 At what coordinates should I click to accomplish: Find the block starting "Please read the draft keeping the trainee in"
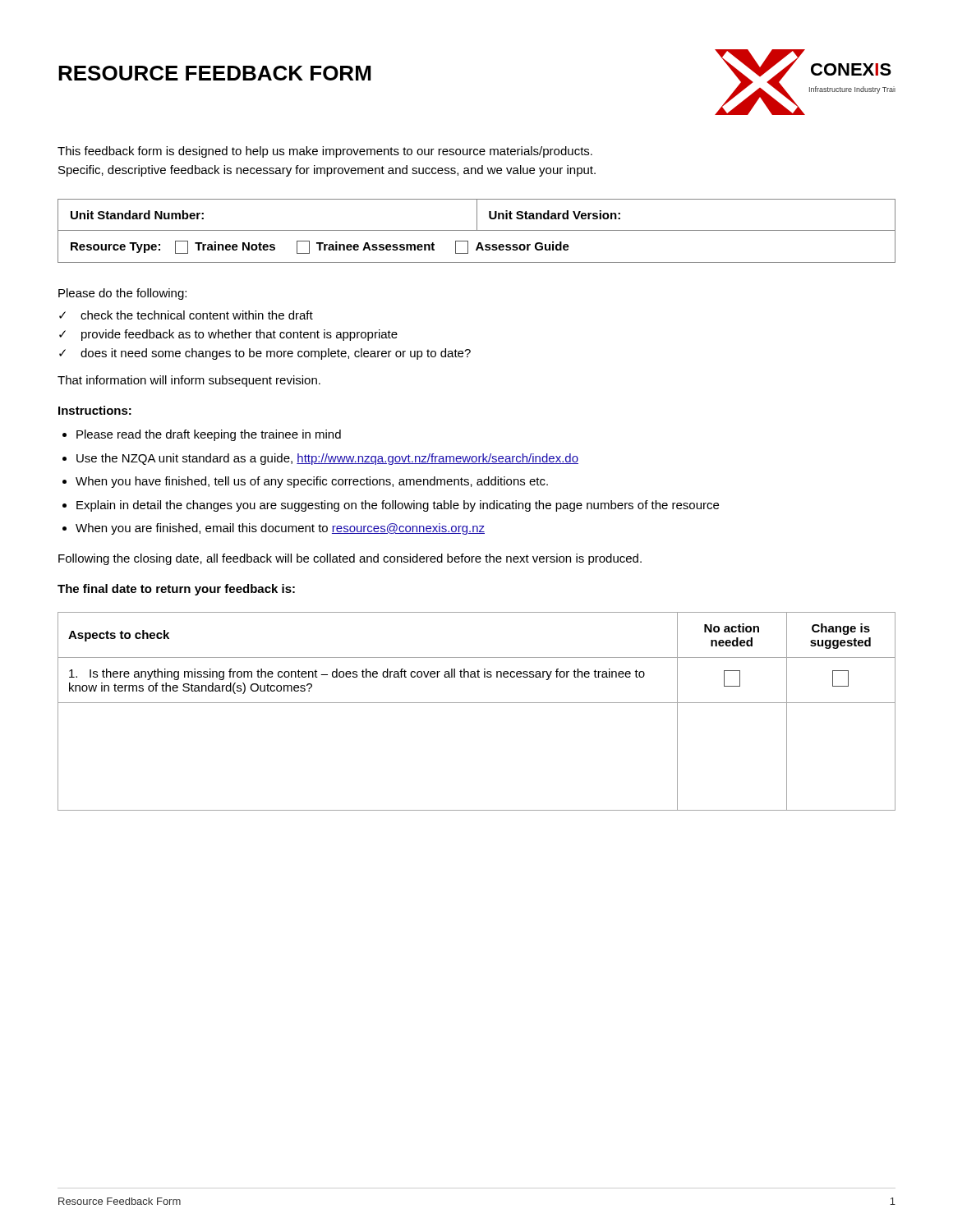(x=208, y=434)
